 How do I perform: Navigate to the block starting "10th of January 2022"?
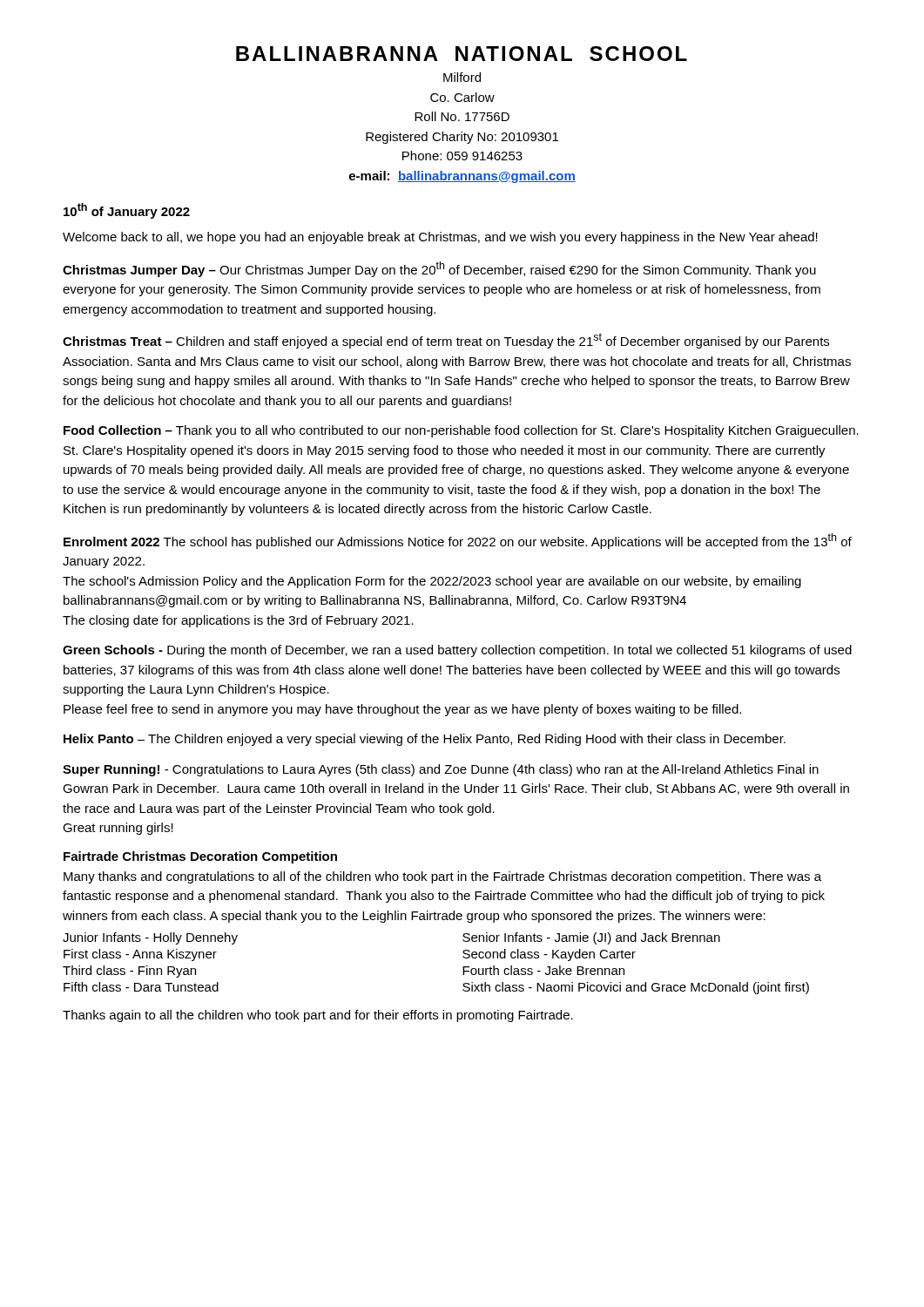pos(126,210)
